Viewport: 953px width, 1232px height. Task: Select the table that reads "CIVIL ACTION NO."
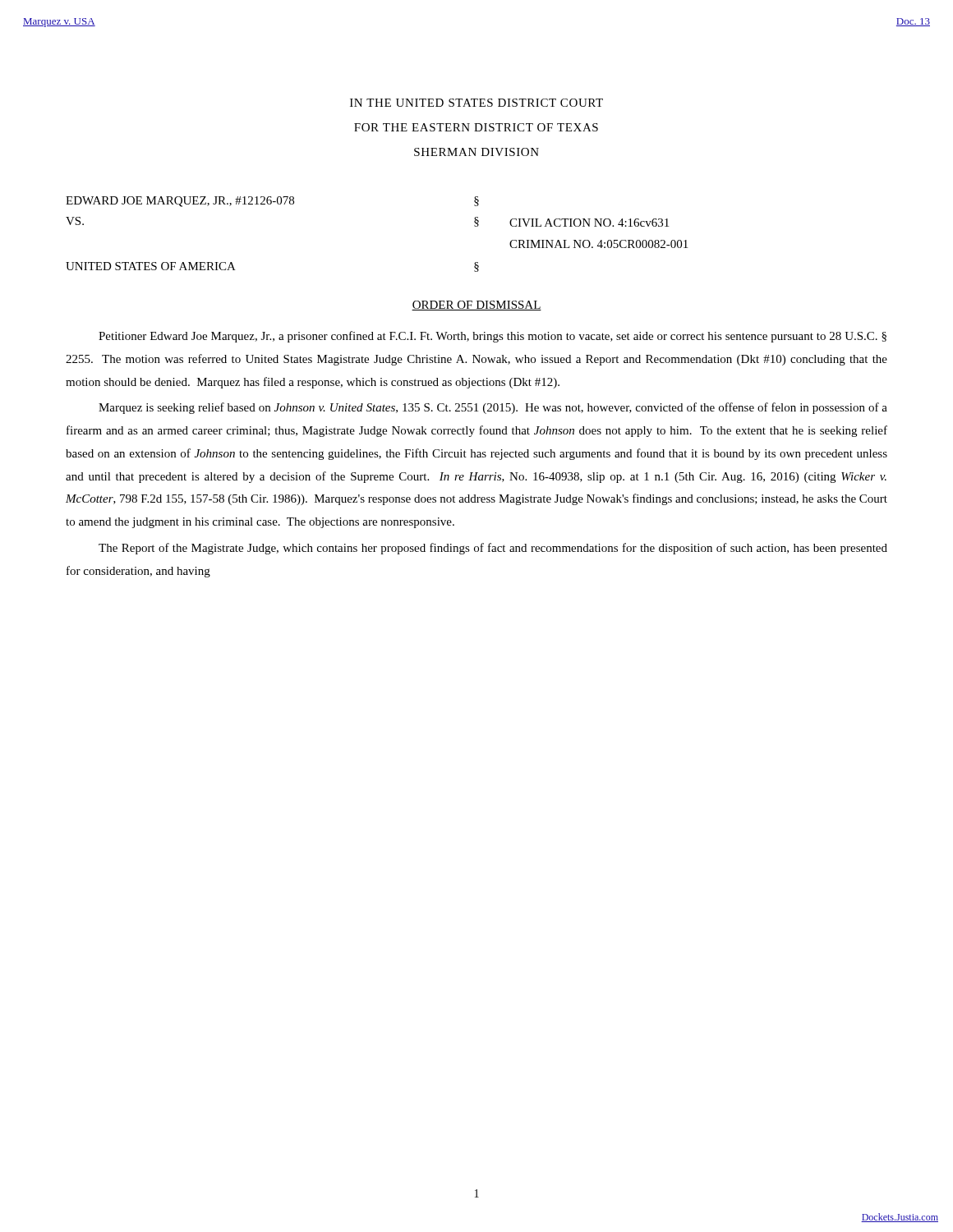point(476,233)
